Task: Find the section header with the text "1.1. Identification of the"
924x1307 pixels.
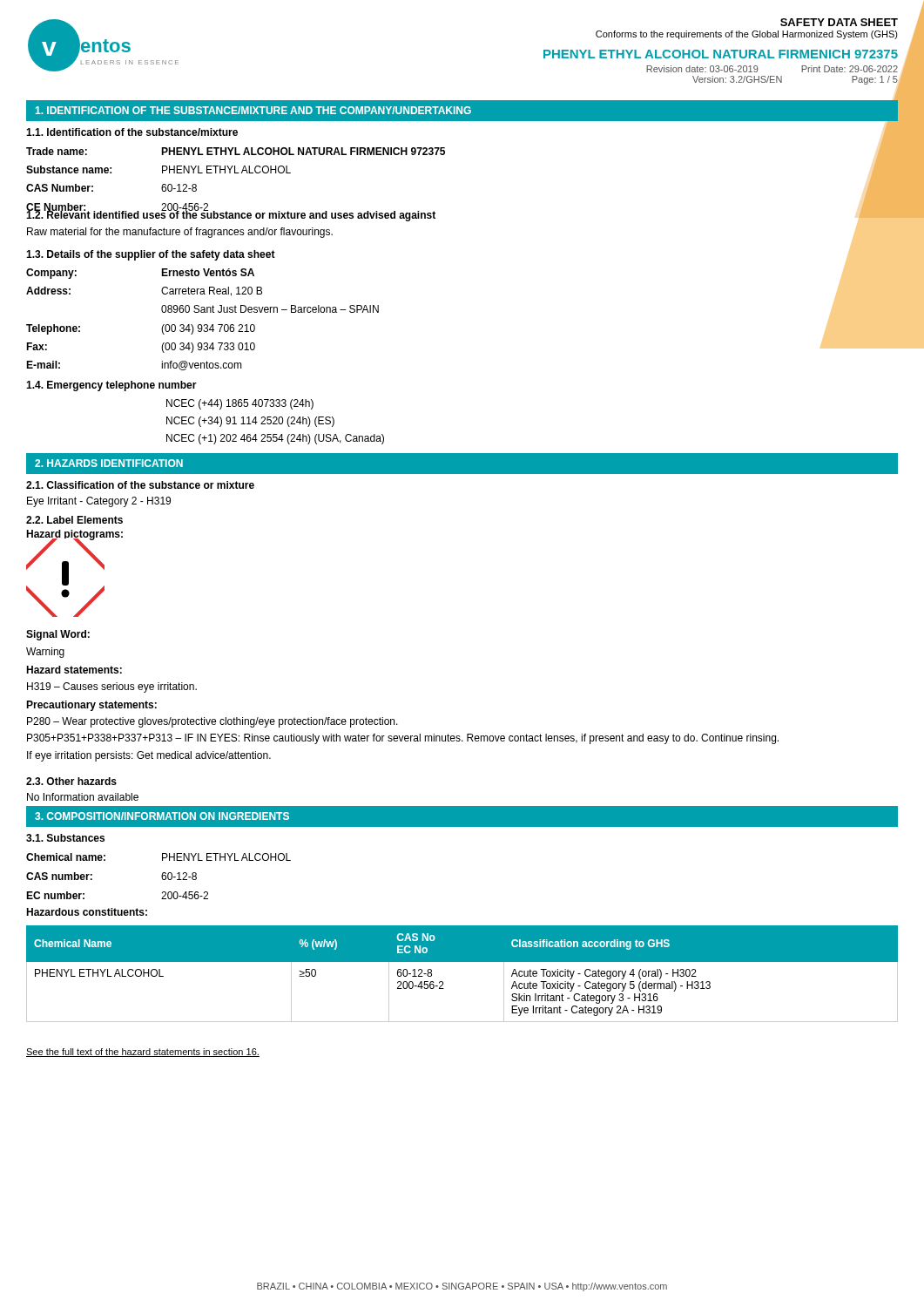Action: point(132,132)
